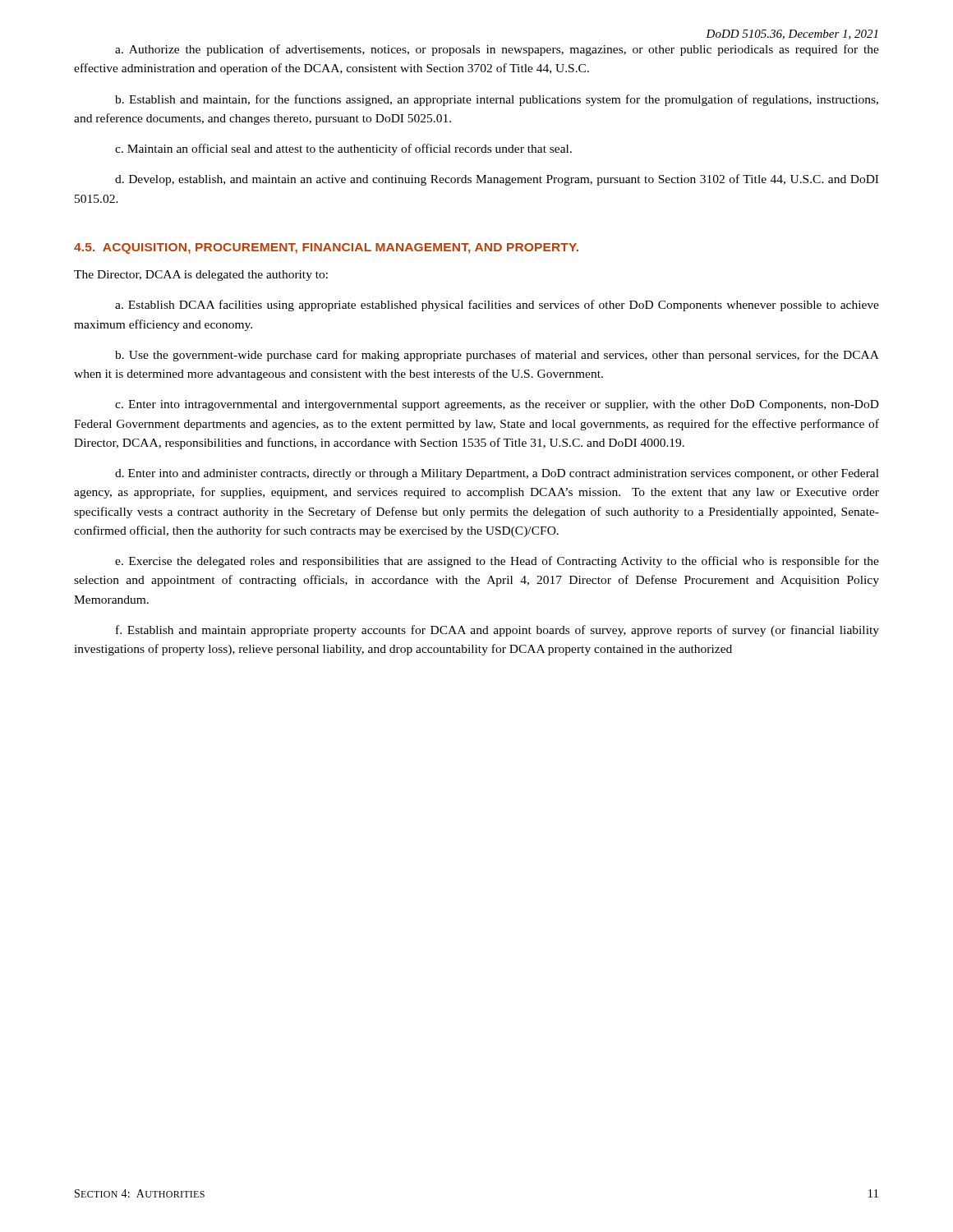Locate the block of text that opens with "a. Establish DCAA facilities using appropriate"
Image resolution: width=953 pixels, height=1232 pixels.
476,314
